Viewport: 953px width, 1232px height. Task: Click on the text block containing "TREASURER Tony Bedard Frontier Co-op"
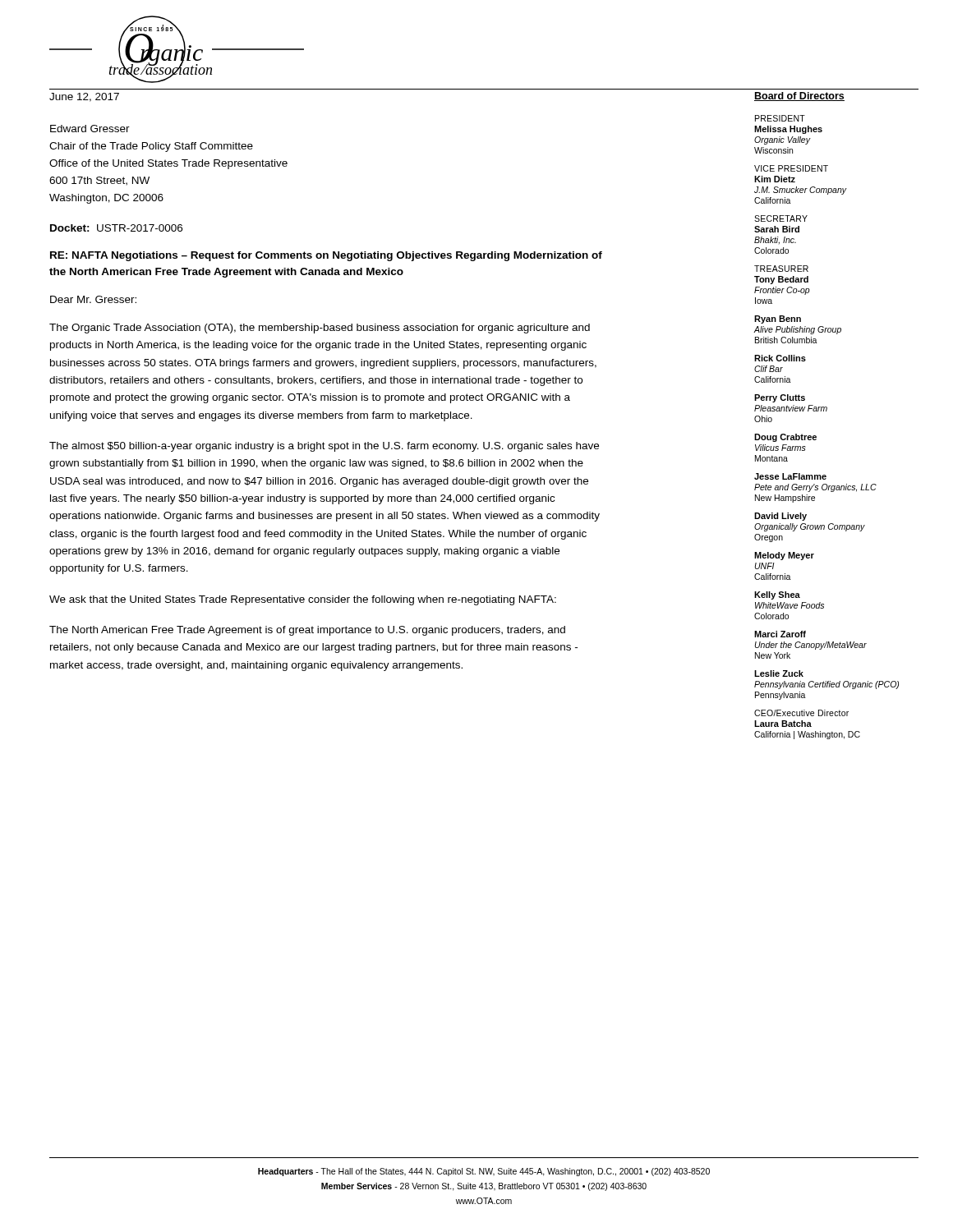click(x=781, y=269)
